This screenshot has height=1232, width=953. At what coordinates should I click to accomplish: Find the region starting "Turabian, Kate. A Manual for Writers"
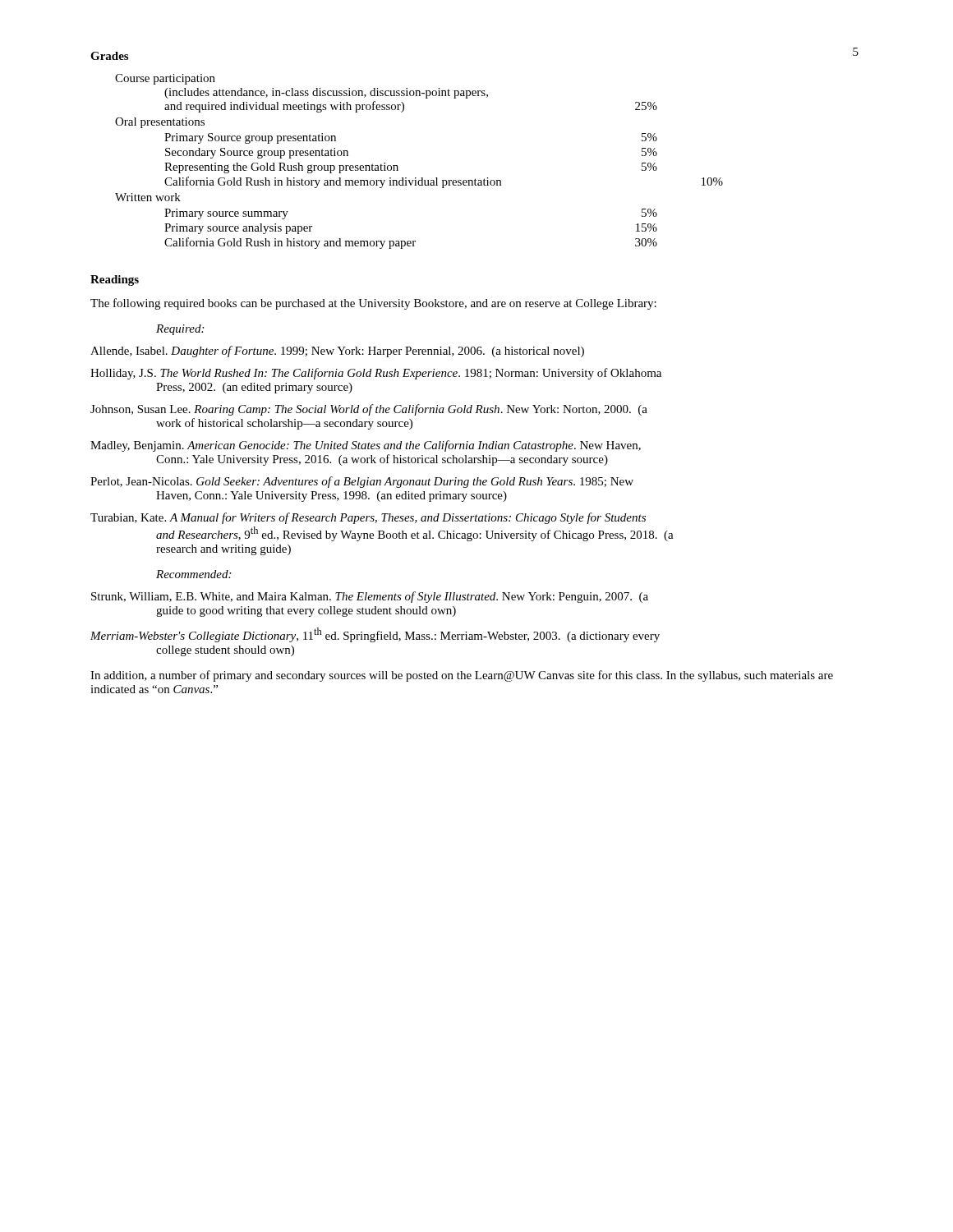coord(476,533)
